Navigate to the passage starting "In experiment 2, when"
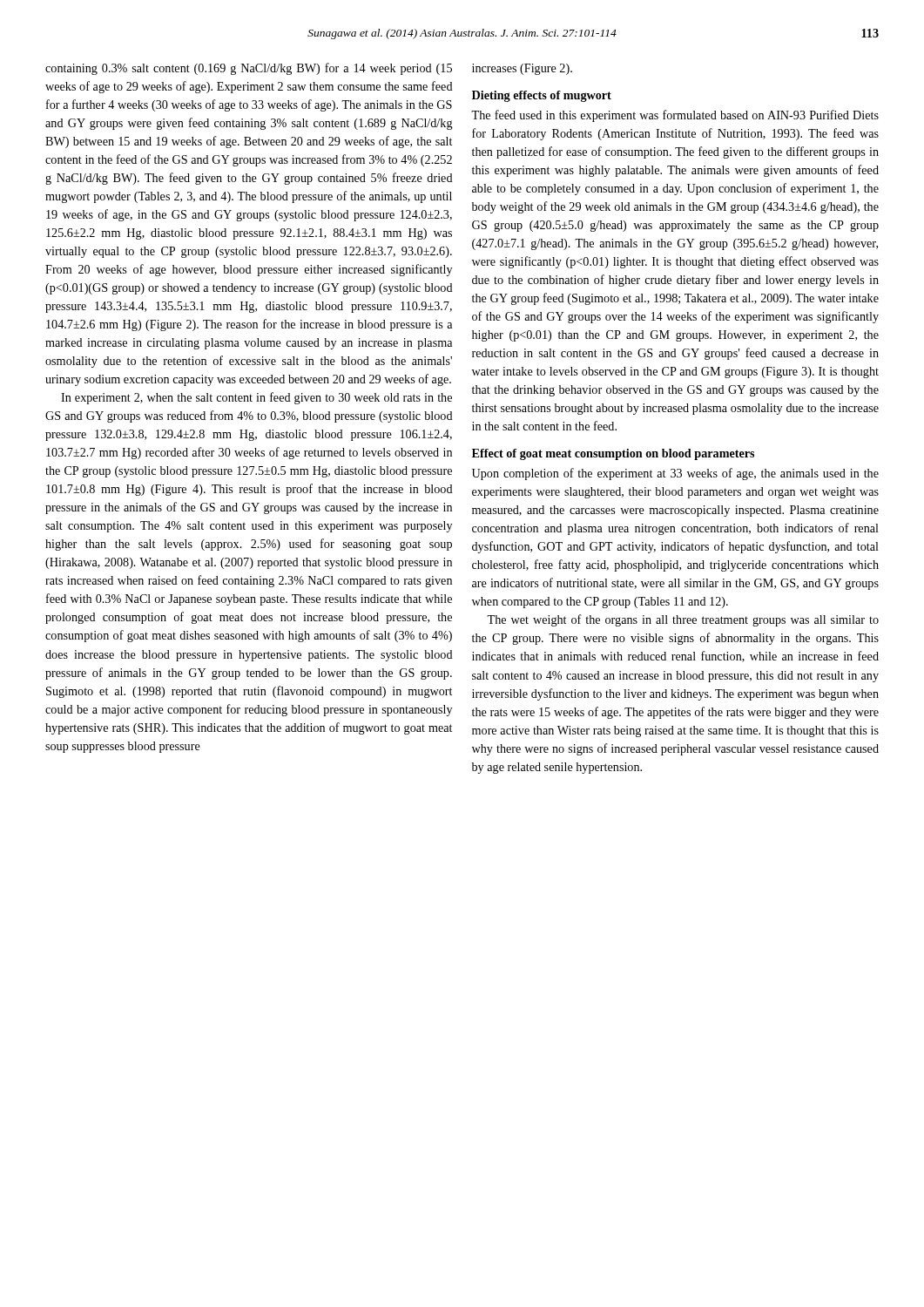This screenshot has width=924, height=1307. (249, 572)
